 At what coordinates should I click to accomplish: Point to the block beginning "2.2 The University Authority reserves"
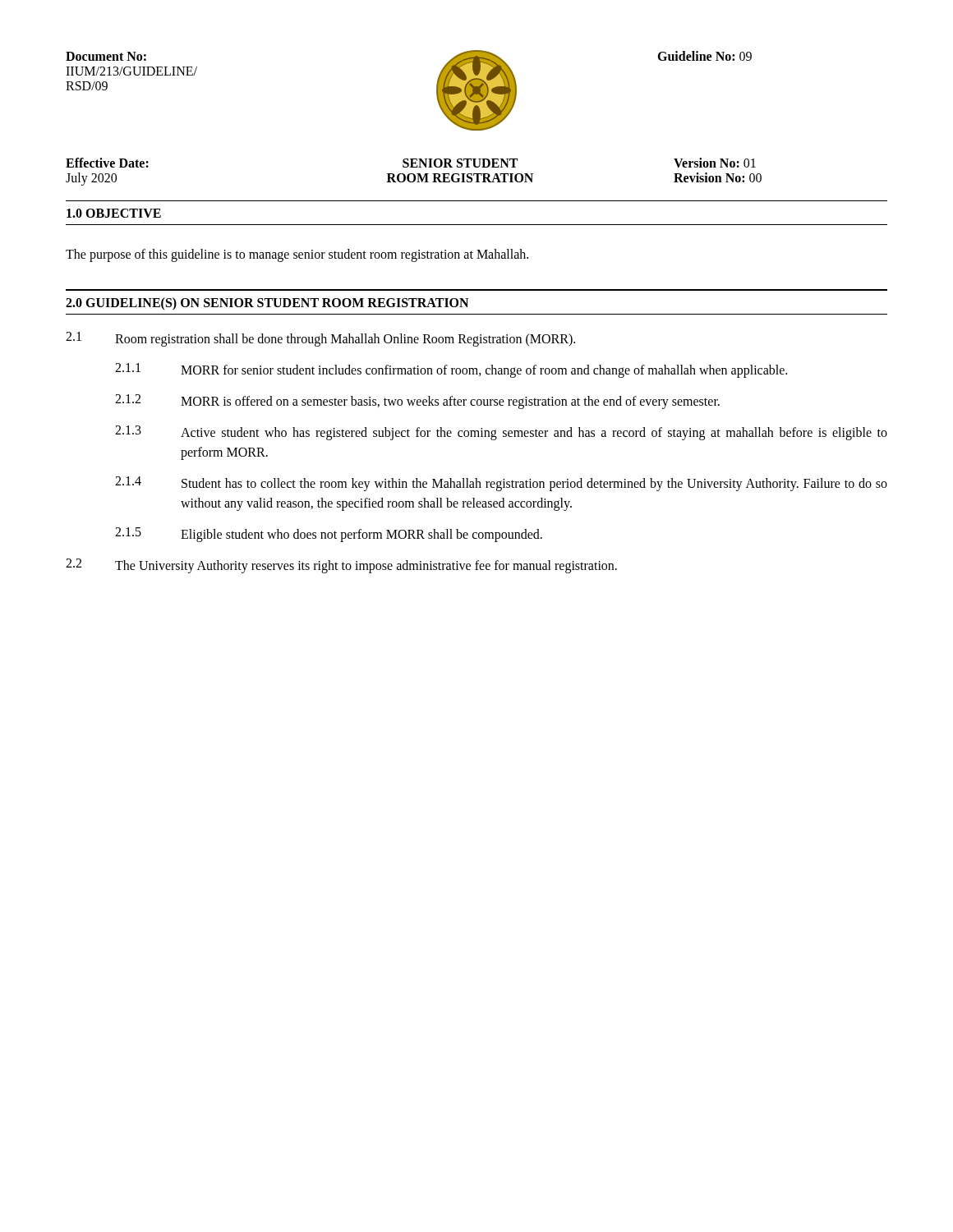(476, 566)
